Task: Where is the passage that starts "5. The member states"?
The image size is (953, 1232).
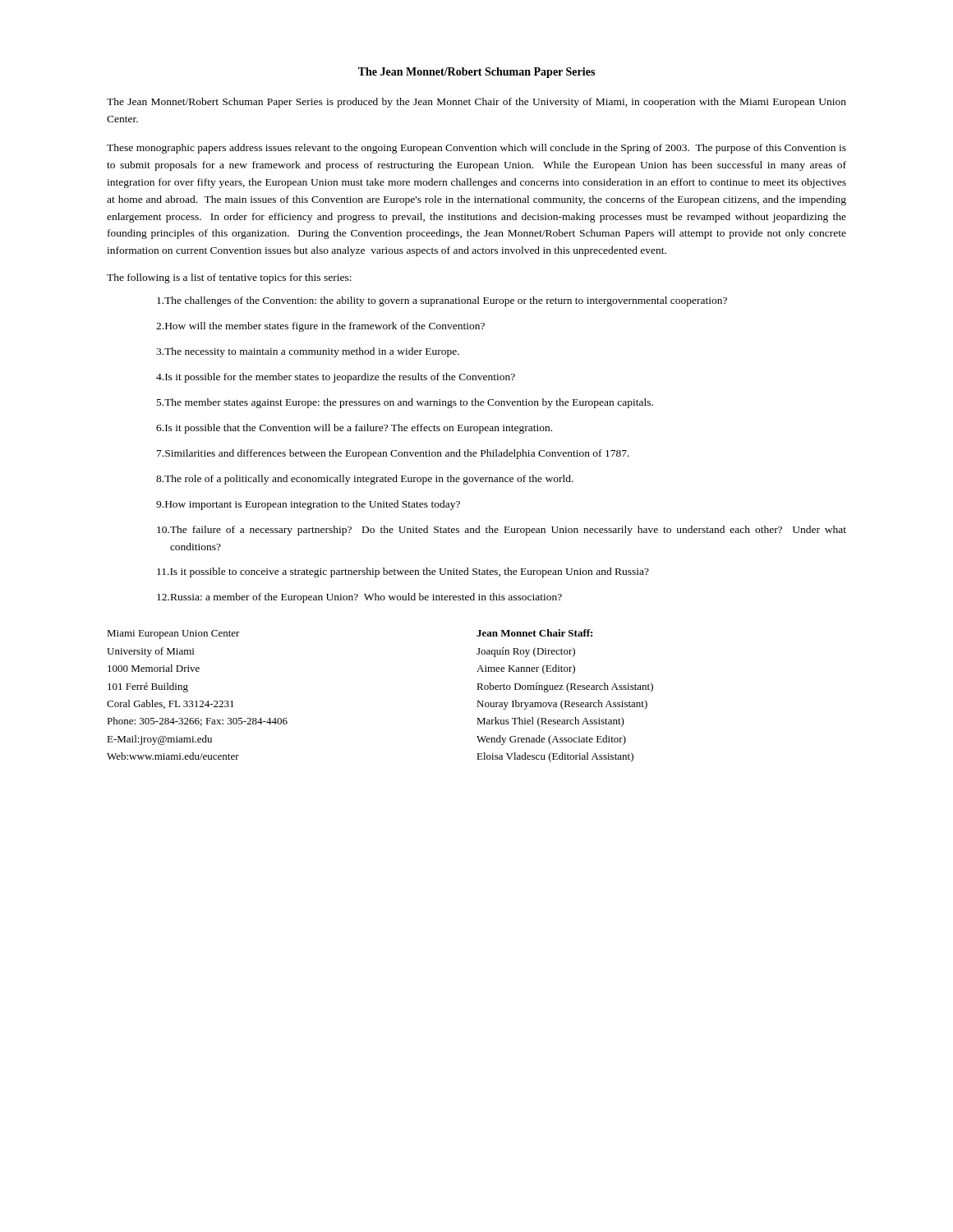Action: coord(476,403)
